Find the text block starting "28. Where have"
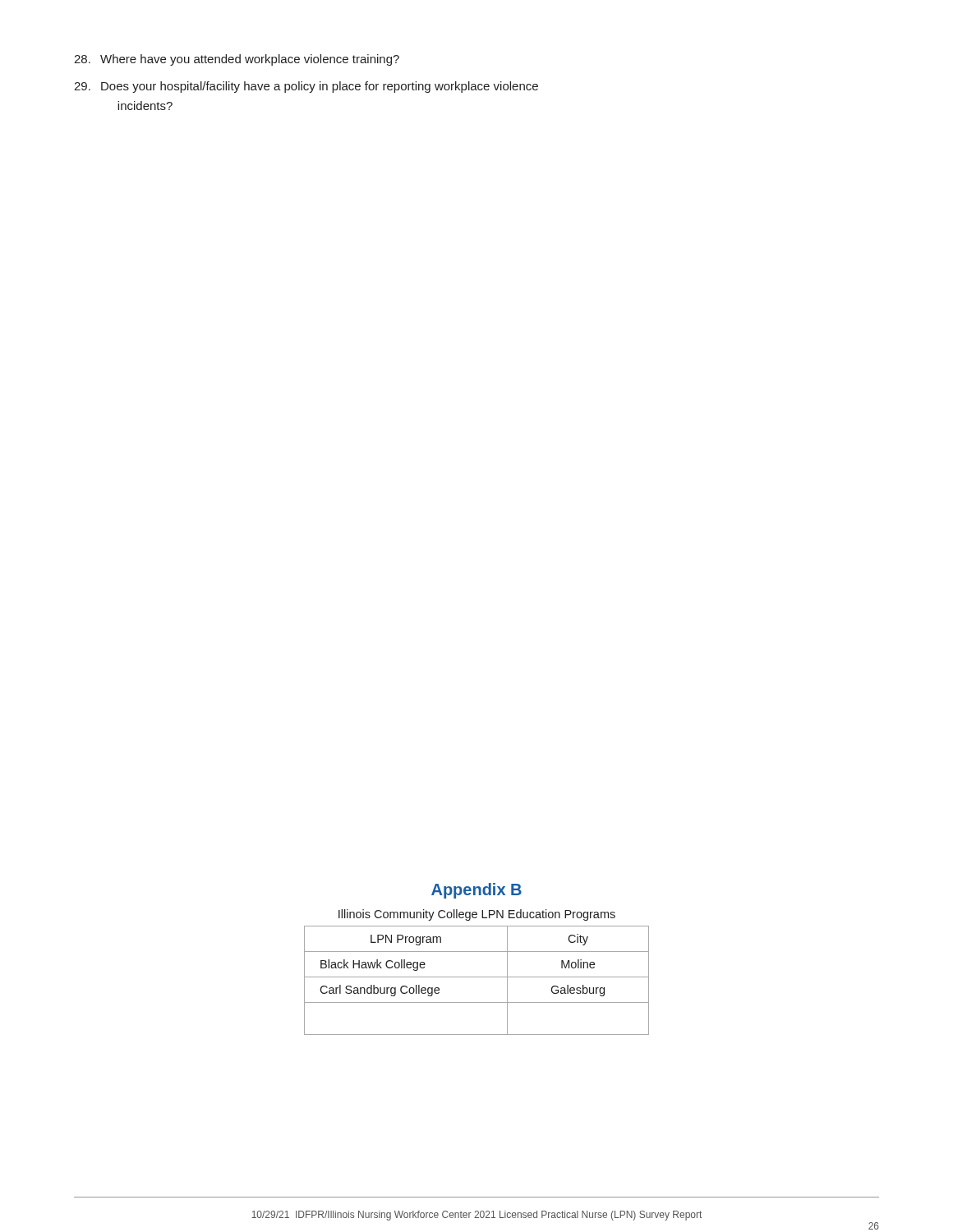 [237, 60]
